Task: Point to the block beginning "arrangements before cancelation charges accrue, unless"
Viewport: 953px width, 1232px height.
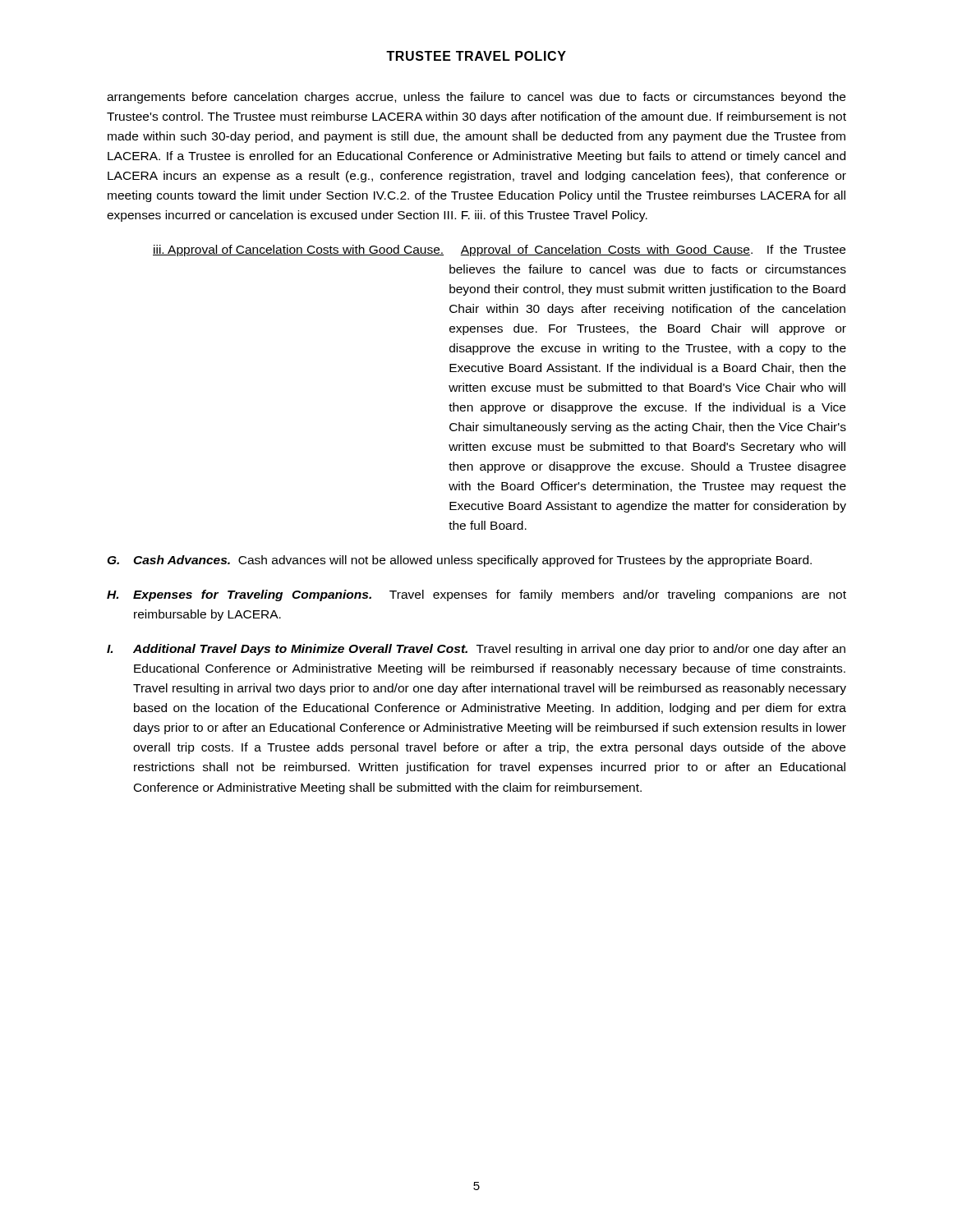Action: pos(476,156)
